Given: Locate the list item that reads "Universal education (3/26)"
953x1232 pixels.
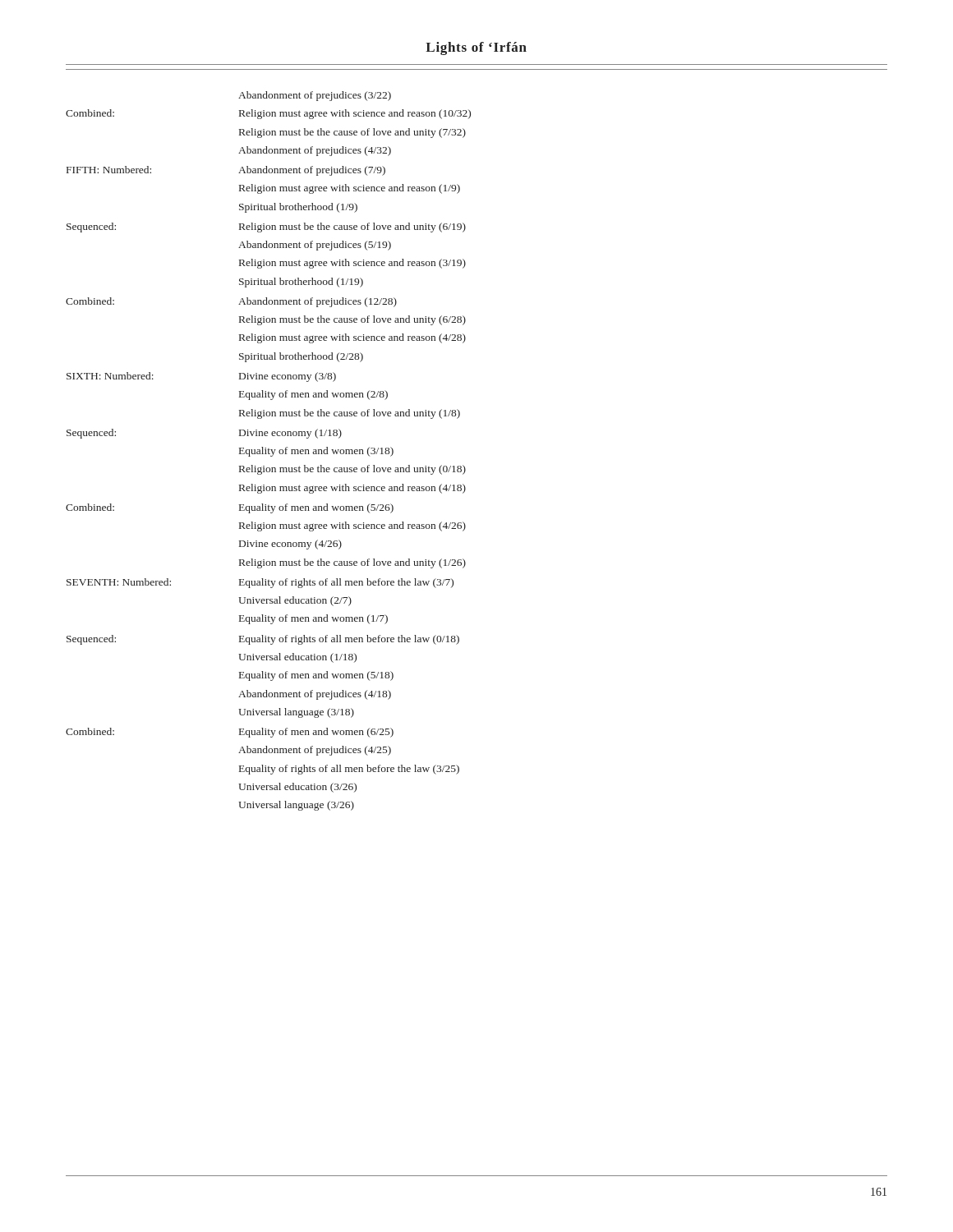Looking at the screenshot, I should click(x=297, y=788).
